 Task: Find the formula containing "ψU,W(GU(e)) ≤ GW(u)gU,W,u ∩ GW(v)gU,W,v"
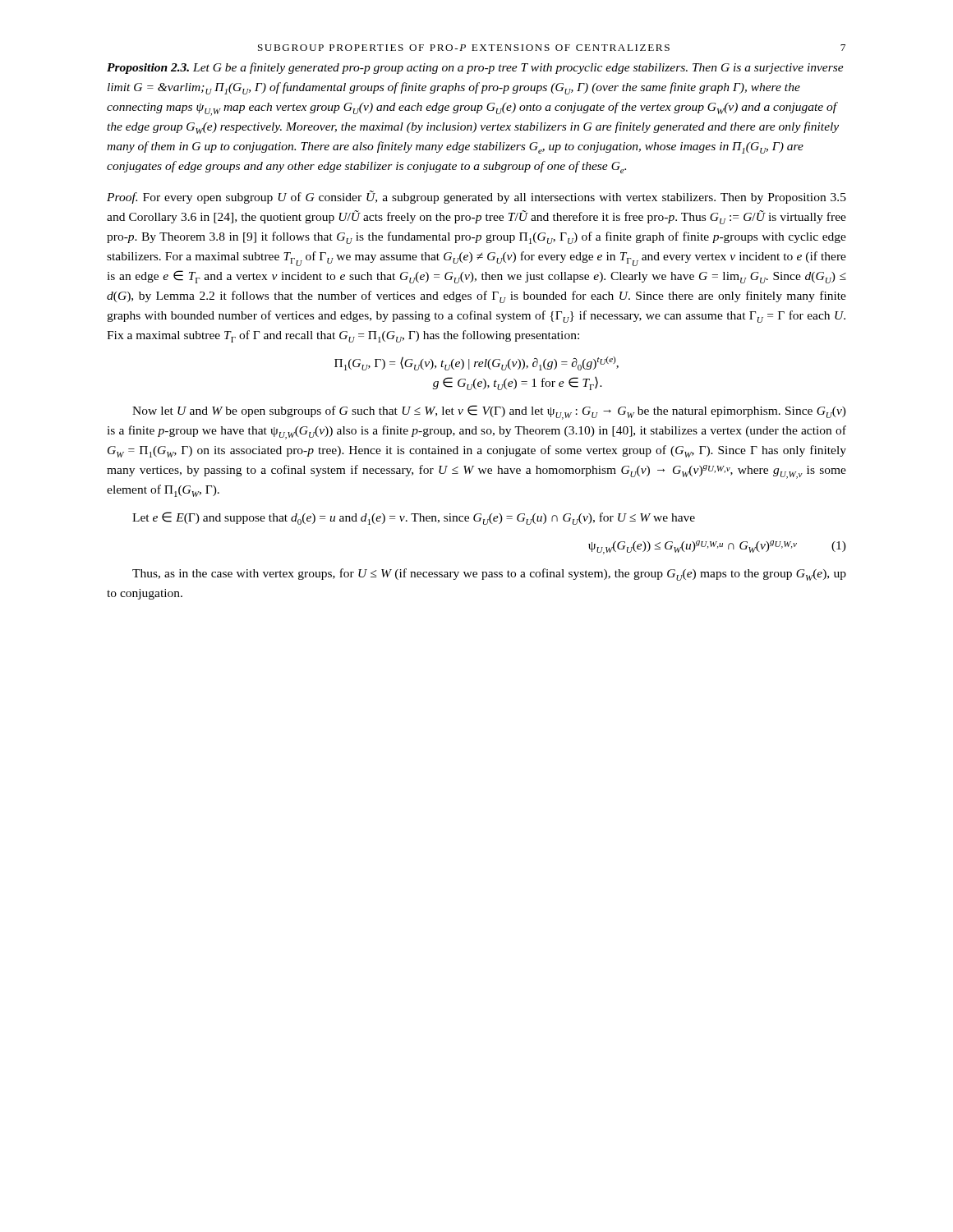click(717, 546)
